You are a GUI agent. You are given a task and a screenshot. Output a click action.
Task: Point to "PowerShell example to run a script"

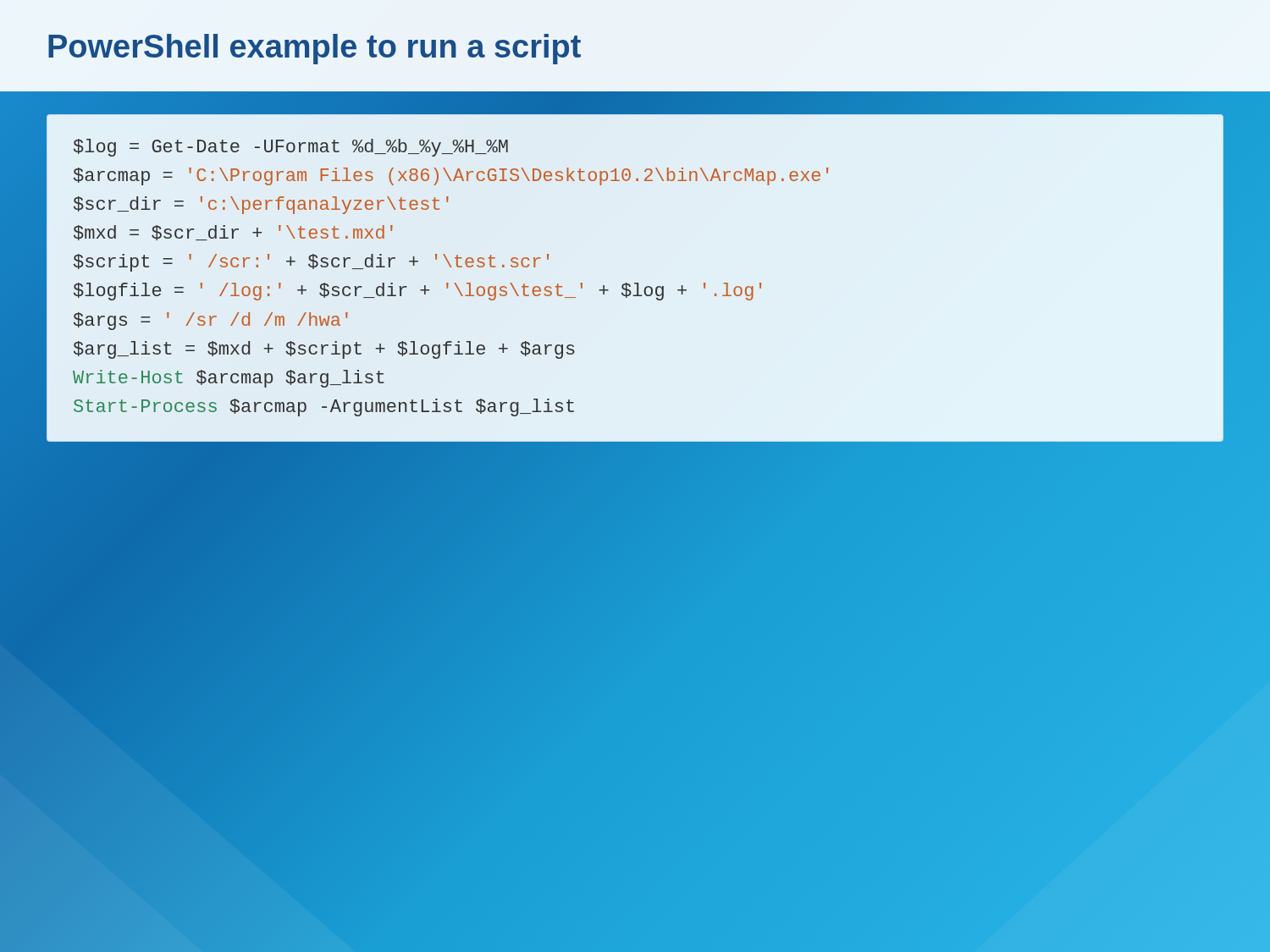point(314,46)
